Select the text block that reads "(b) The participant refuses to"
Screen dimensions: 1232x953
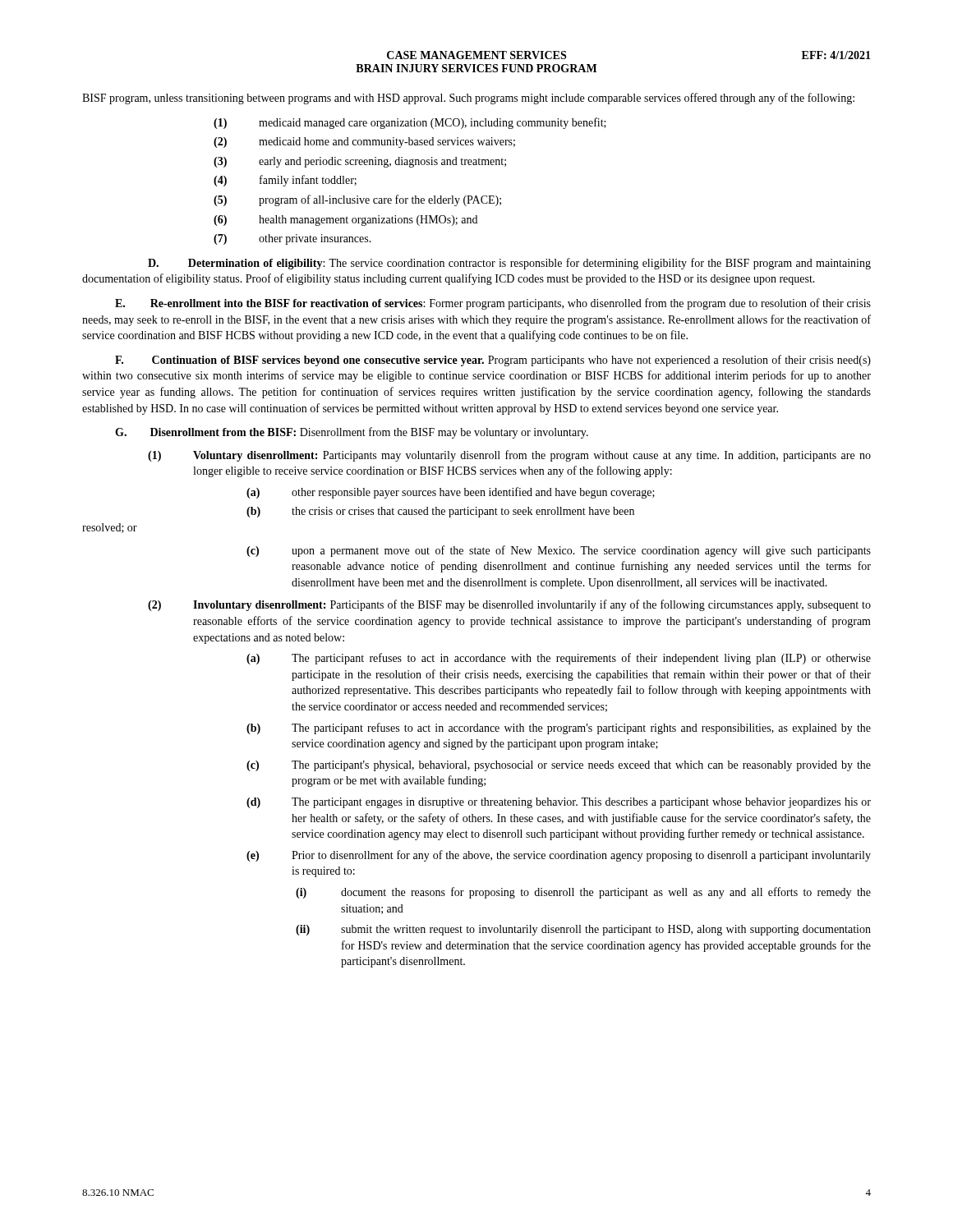tap(476, 736)
